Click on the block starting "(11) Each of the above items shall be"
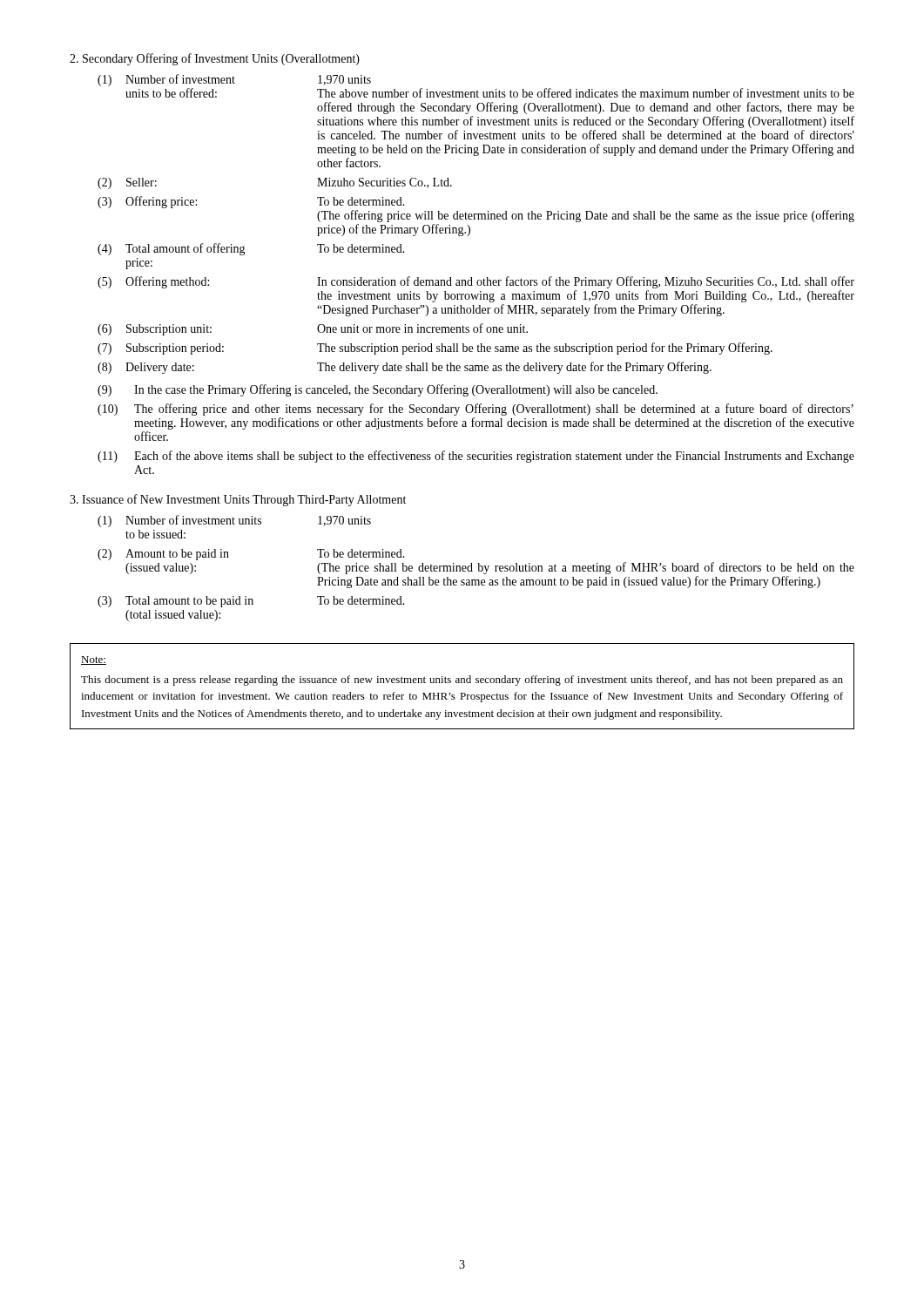924x1307 pixels. click(476, 464)
